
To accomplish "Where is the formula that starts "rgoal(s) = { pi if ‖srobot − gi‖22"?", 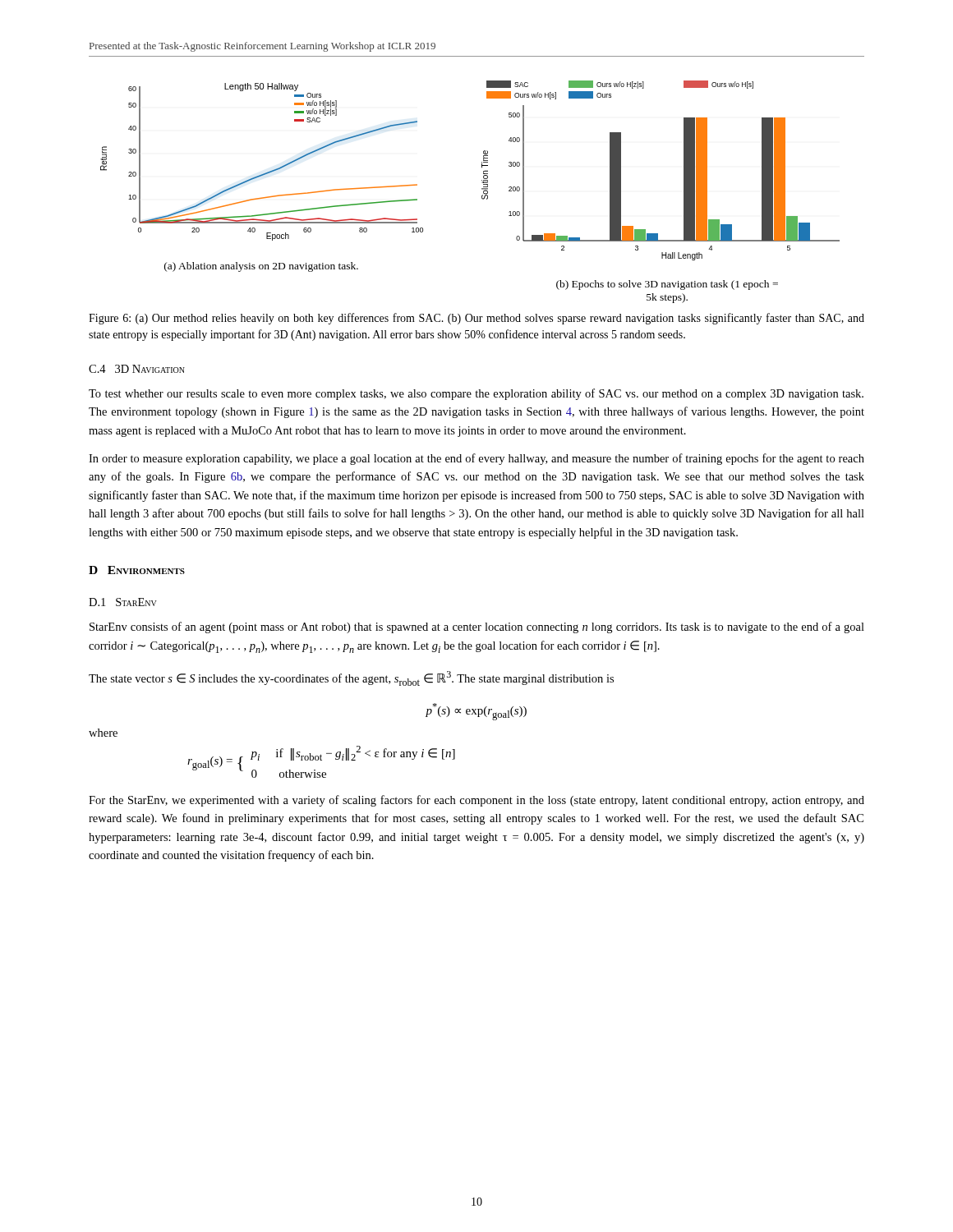I will [x=321, y=762].
